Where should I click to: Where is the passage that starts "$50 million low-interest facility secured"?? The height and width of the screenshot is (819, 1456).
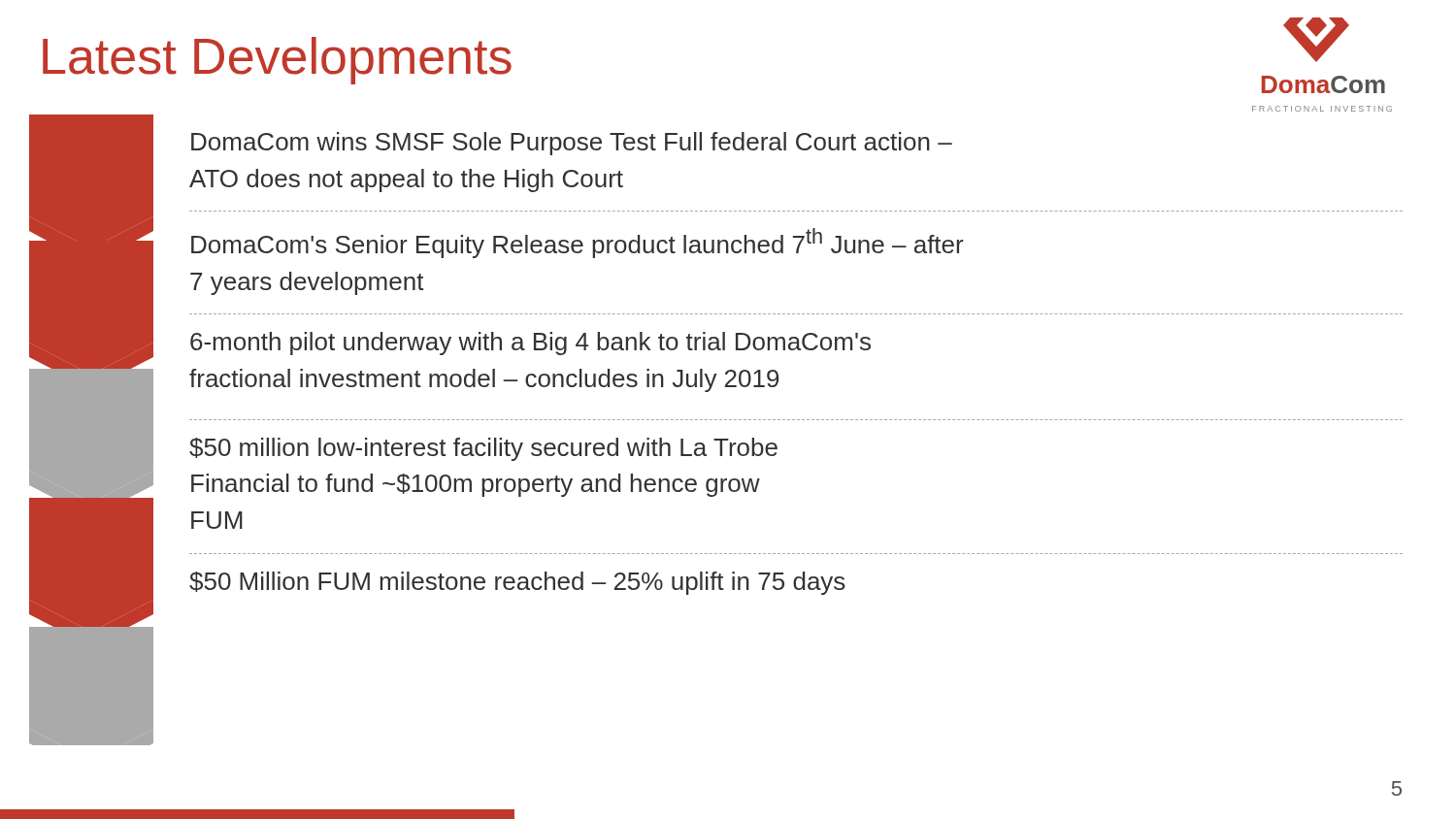[484, 484]
